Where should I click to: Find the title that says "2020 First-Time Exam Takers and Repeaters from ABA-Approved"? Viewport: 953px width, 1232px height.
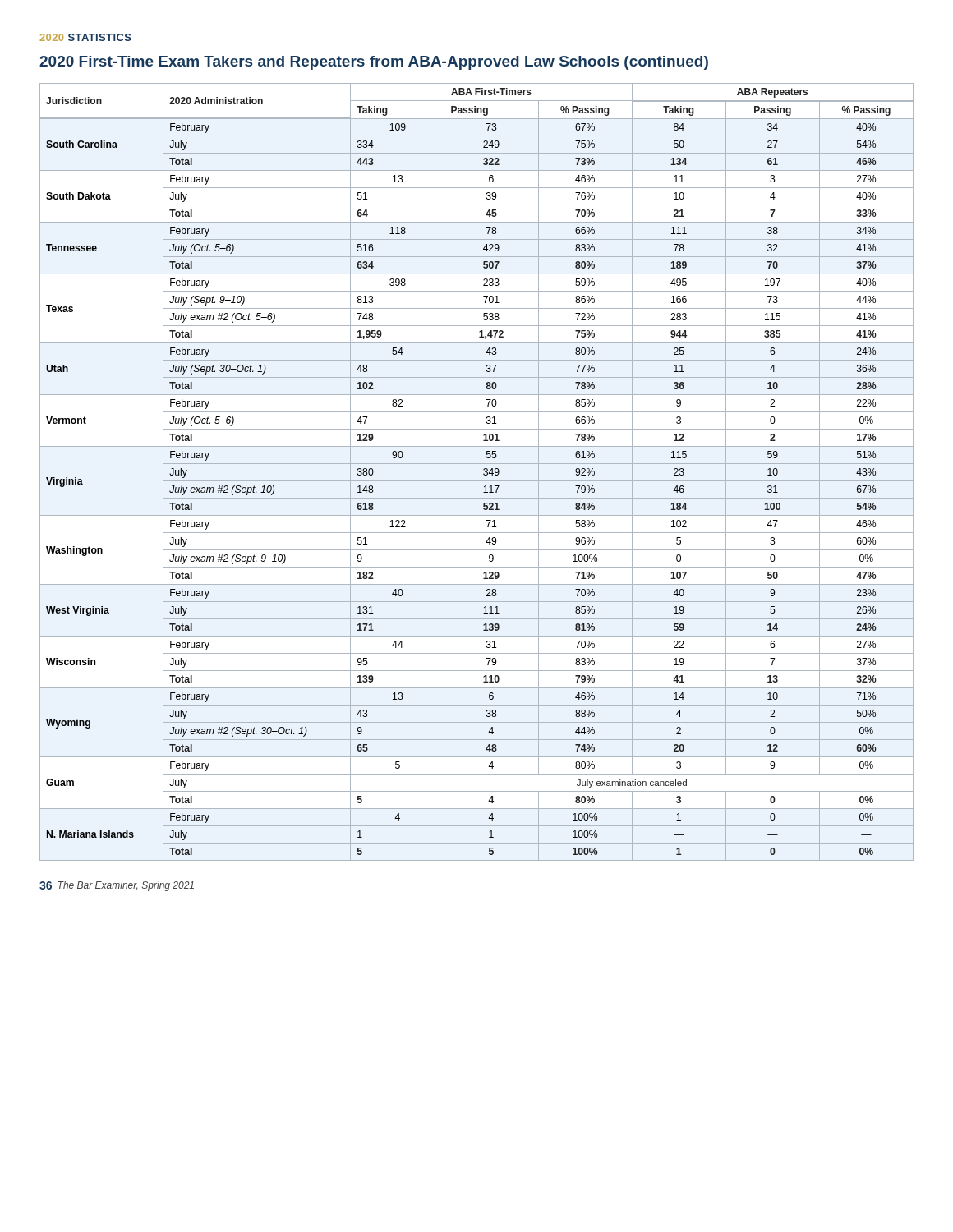click(x=476, y=62)
